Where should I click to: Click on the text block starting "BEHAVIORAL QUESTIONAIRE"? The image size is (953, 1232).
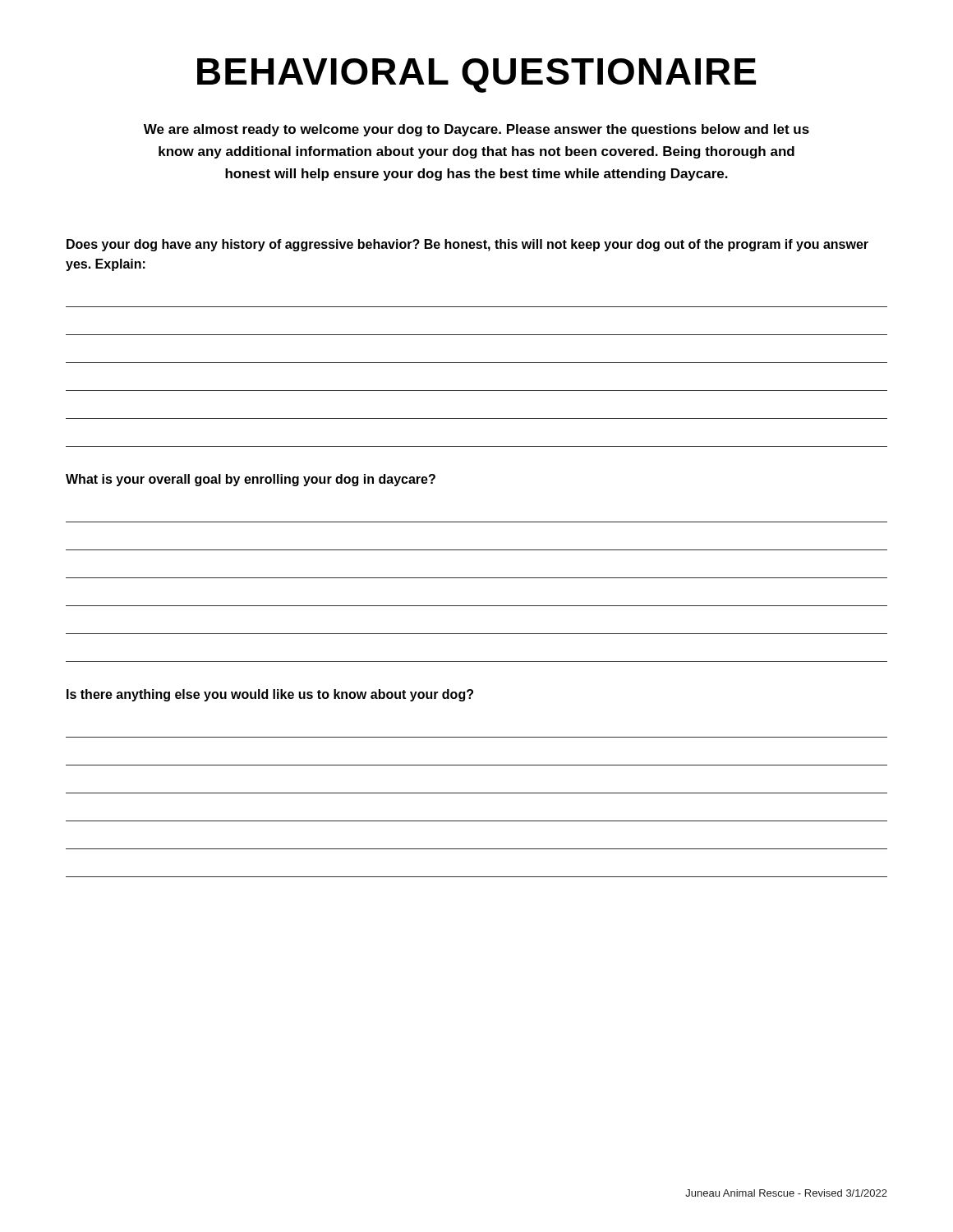click(x=476, y=71)
